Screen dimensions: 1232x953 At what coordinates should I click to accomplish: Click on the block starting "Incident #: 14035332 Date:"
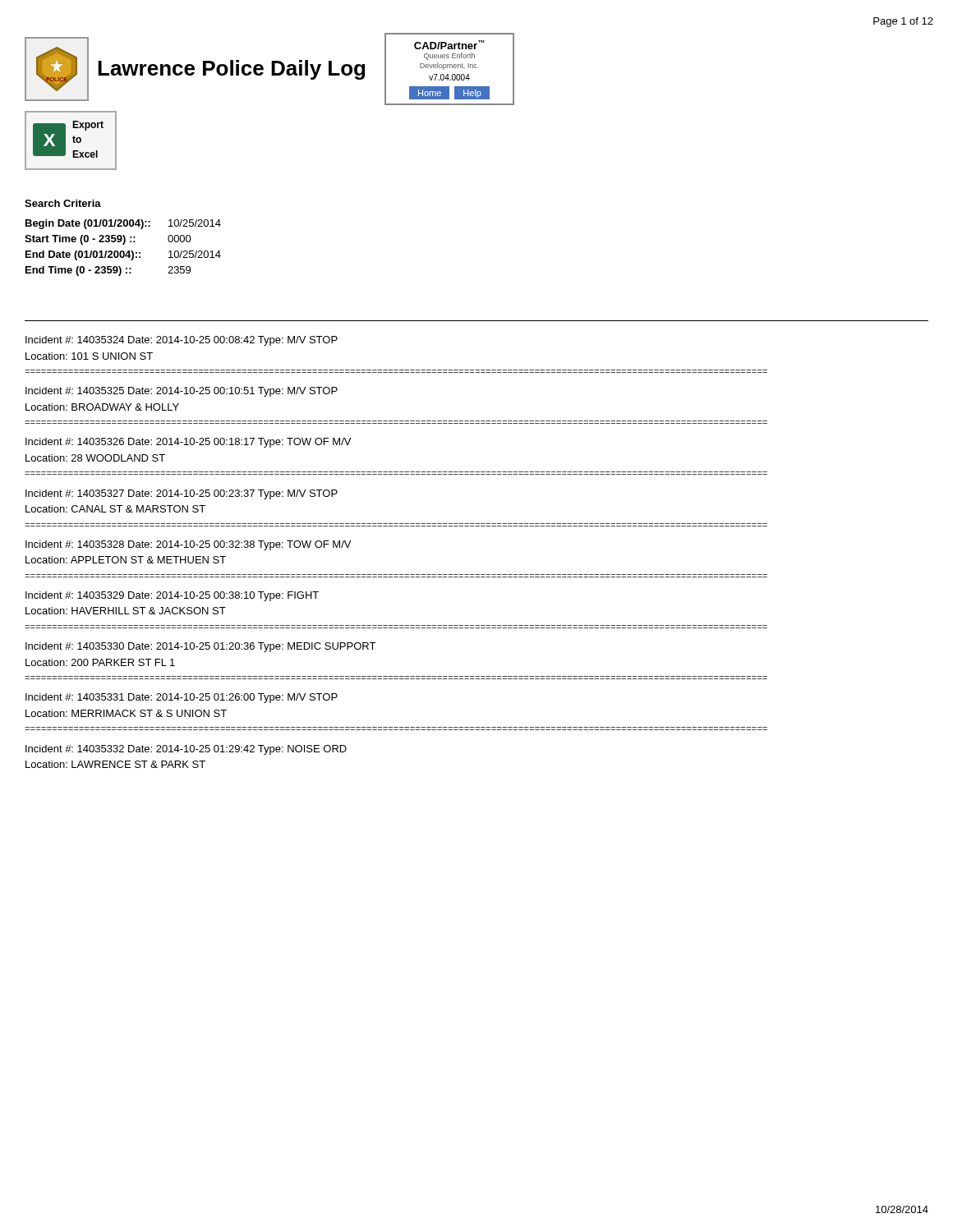(186, 750)
